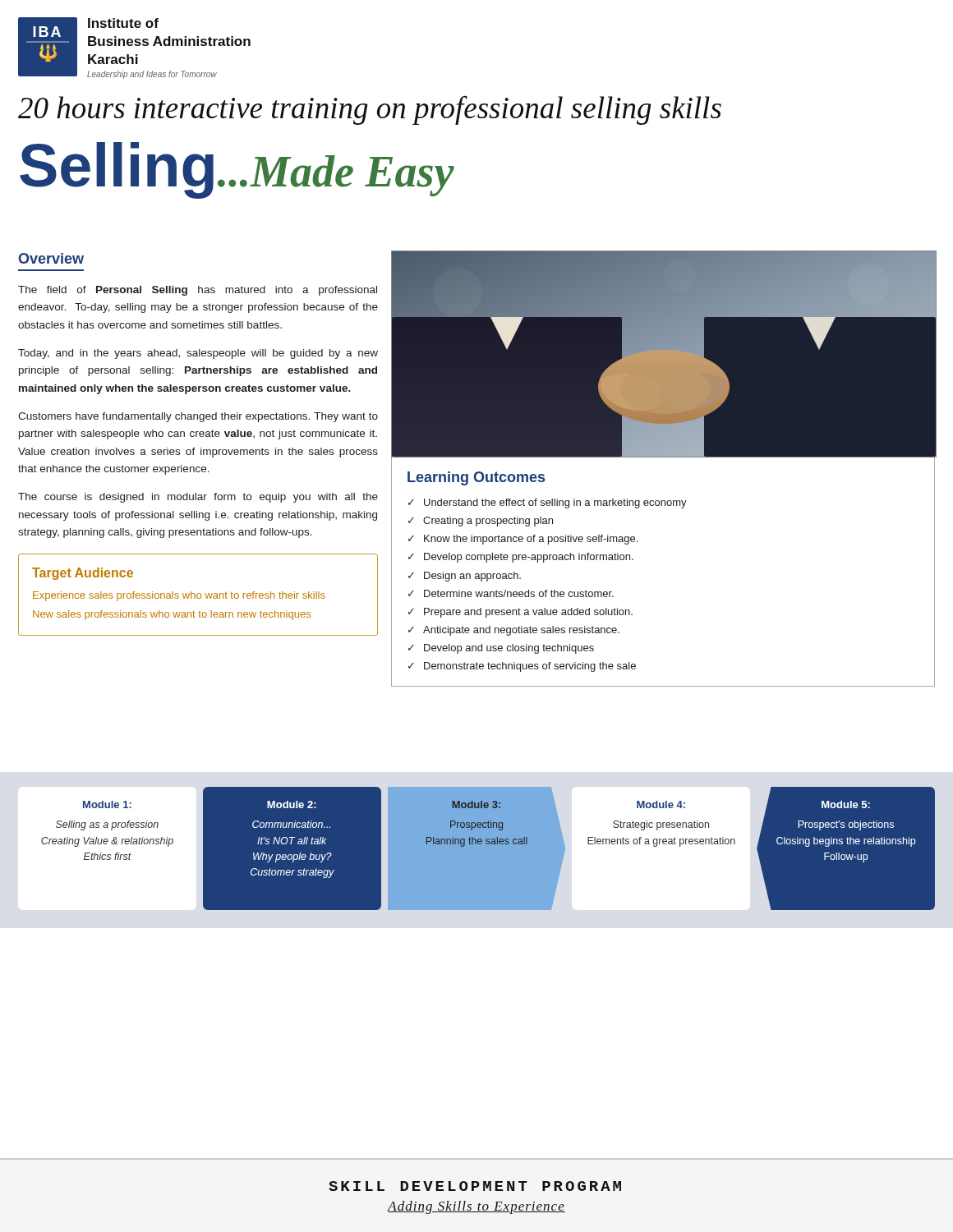Point to the block starting "✓Develop complete pre-approach information."

point(520,557)
